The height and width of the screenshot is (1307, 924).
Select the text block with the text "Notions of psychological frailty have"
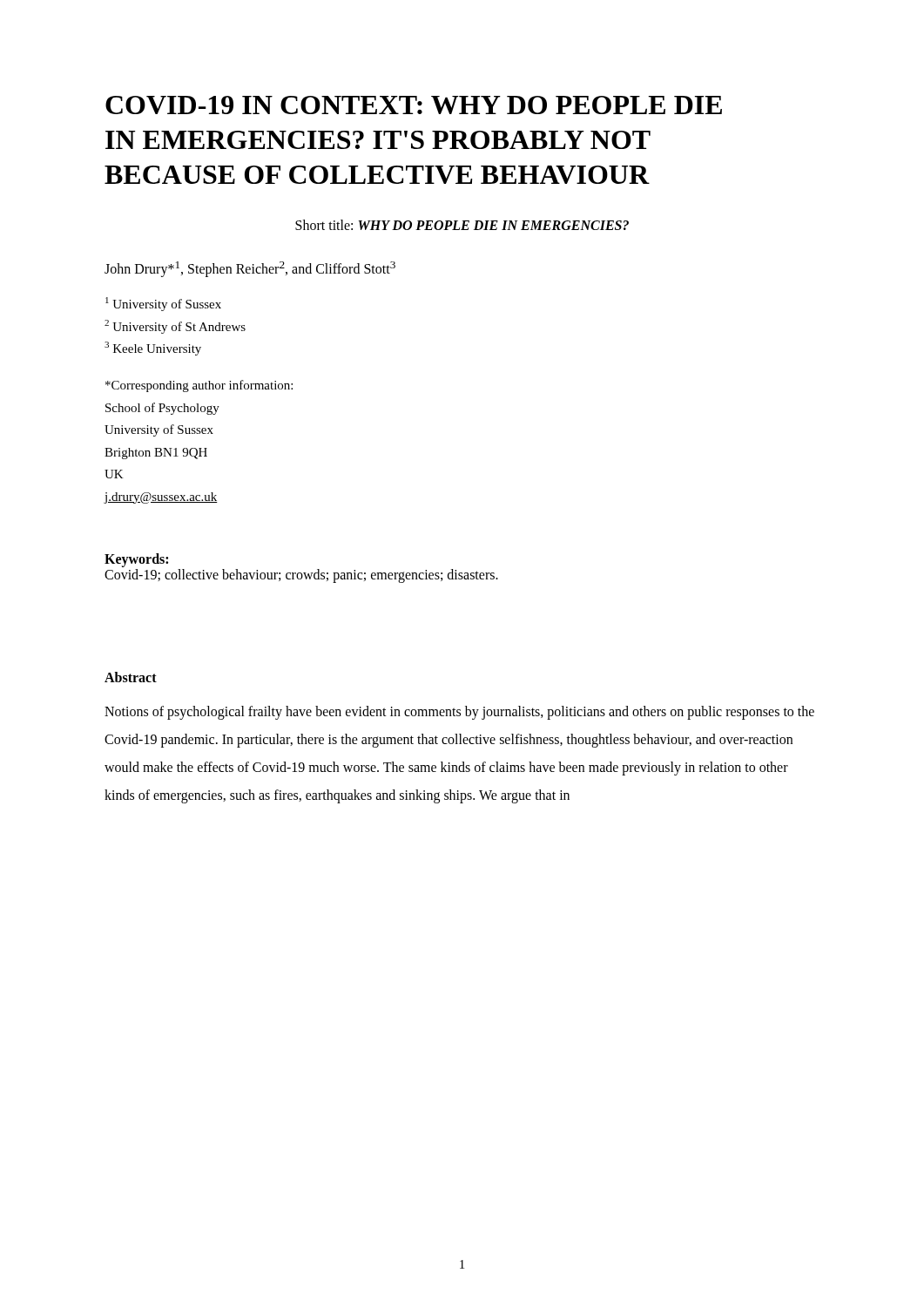tap(460, 753)
